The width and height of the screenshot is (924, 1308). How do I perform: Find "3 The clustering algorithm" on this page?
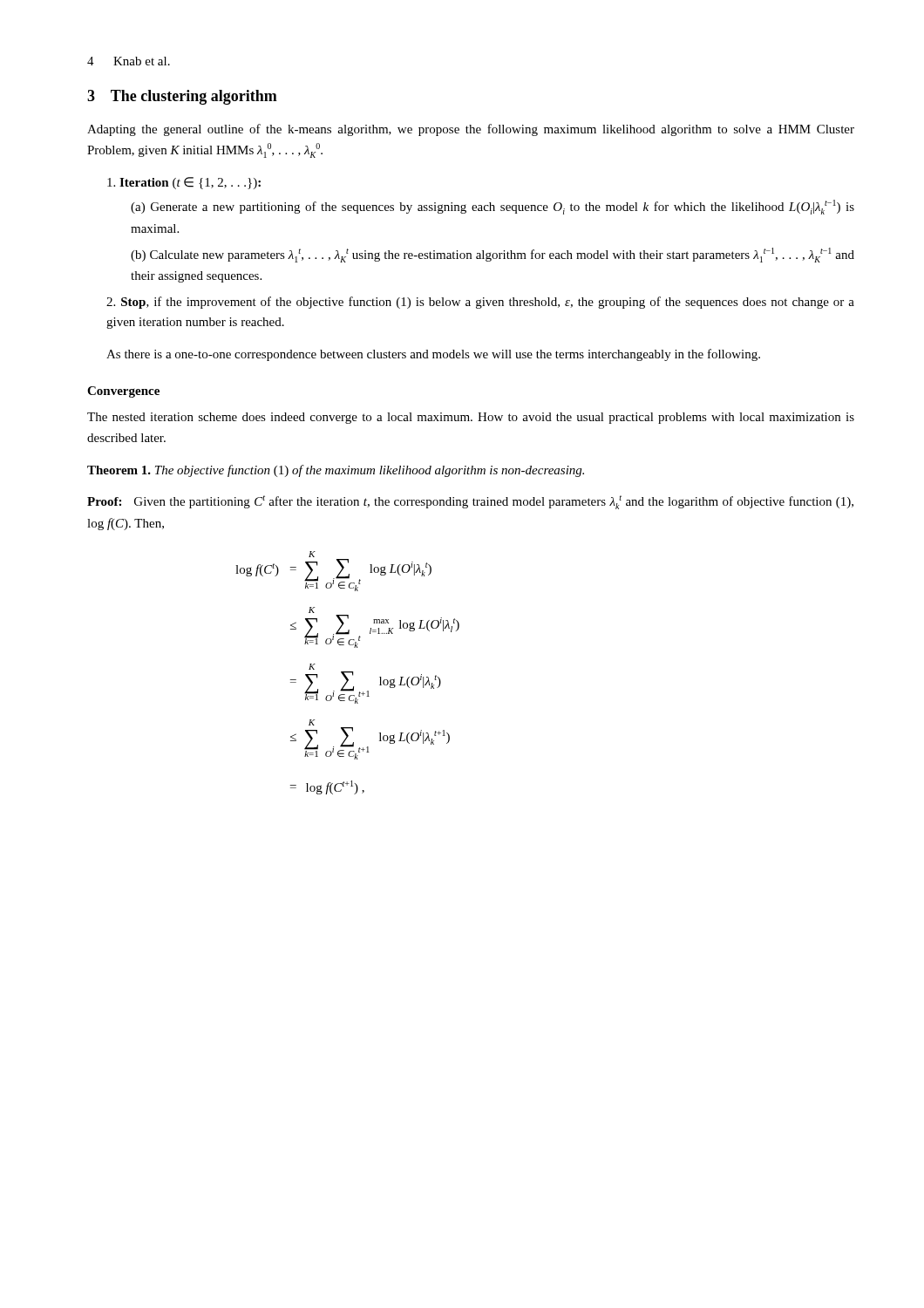click(182, 96)
